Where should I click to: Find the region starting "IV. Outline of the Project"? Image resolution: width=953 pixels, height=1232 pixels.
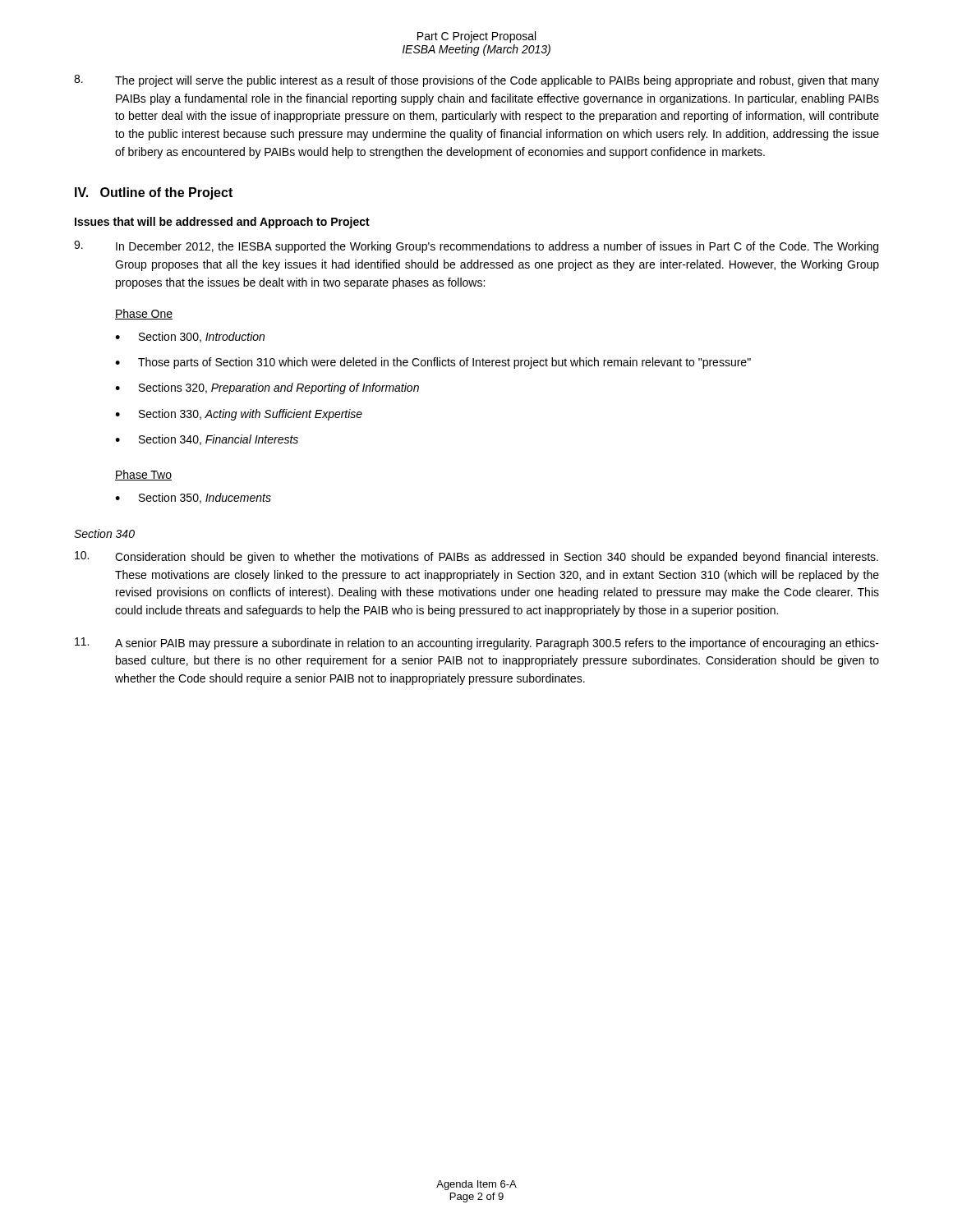click(x=153, y=193)
